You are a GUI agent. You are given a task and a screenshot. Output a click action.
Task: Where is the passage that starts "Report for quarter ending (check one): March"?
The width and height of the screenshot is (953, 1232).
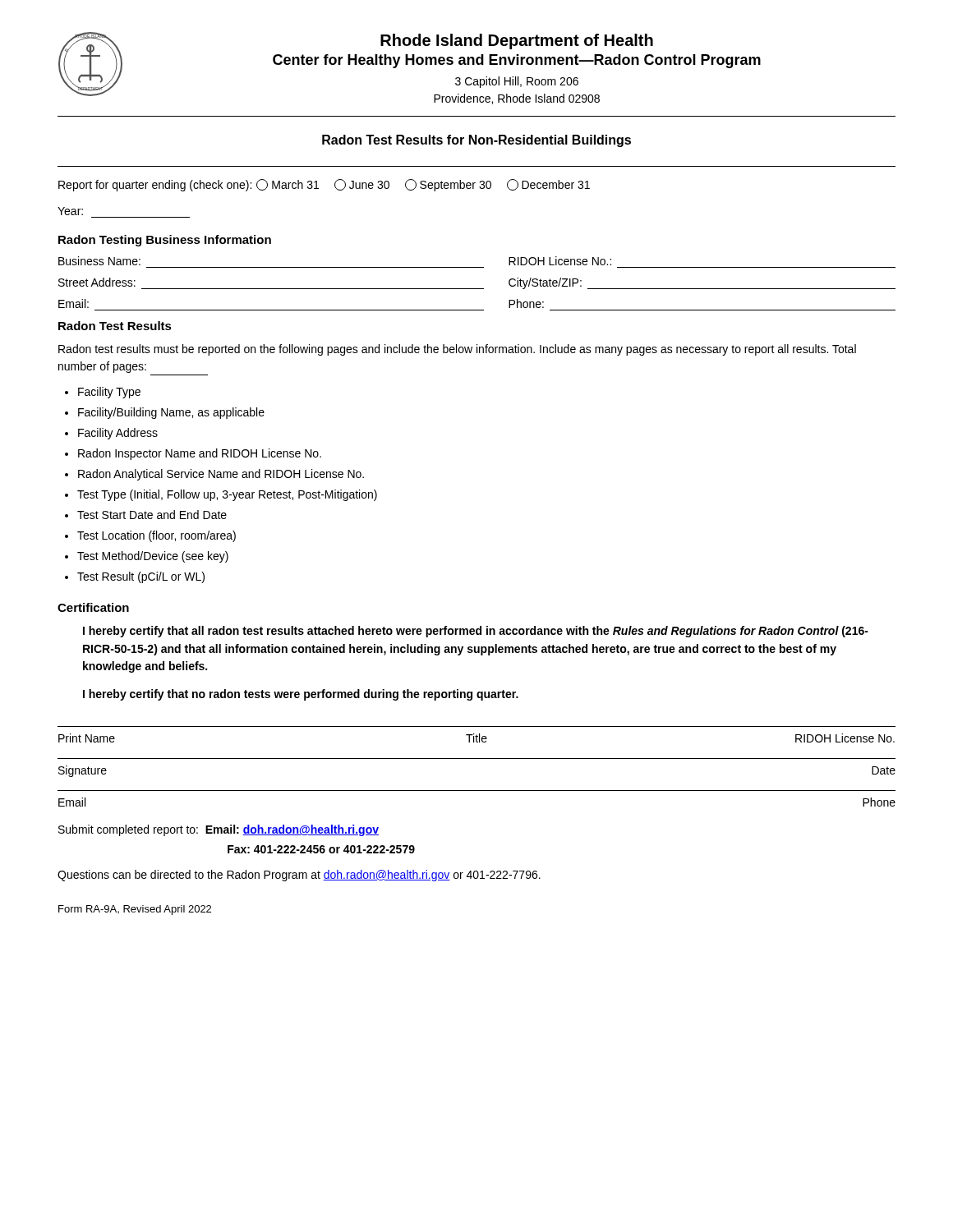[x=324, y=185]
